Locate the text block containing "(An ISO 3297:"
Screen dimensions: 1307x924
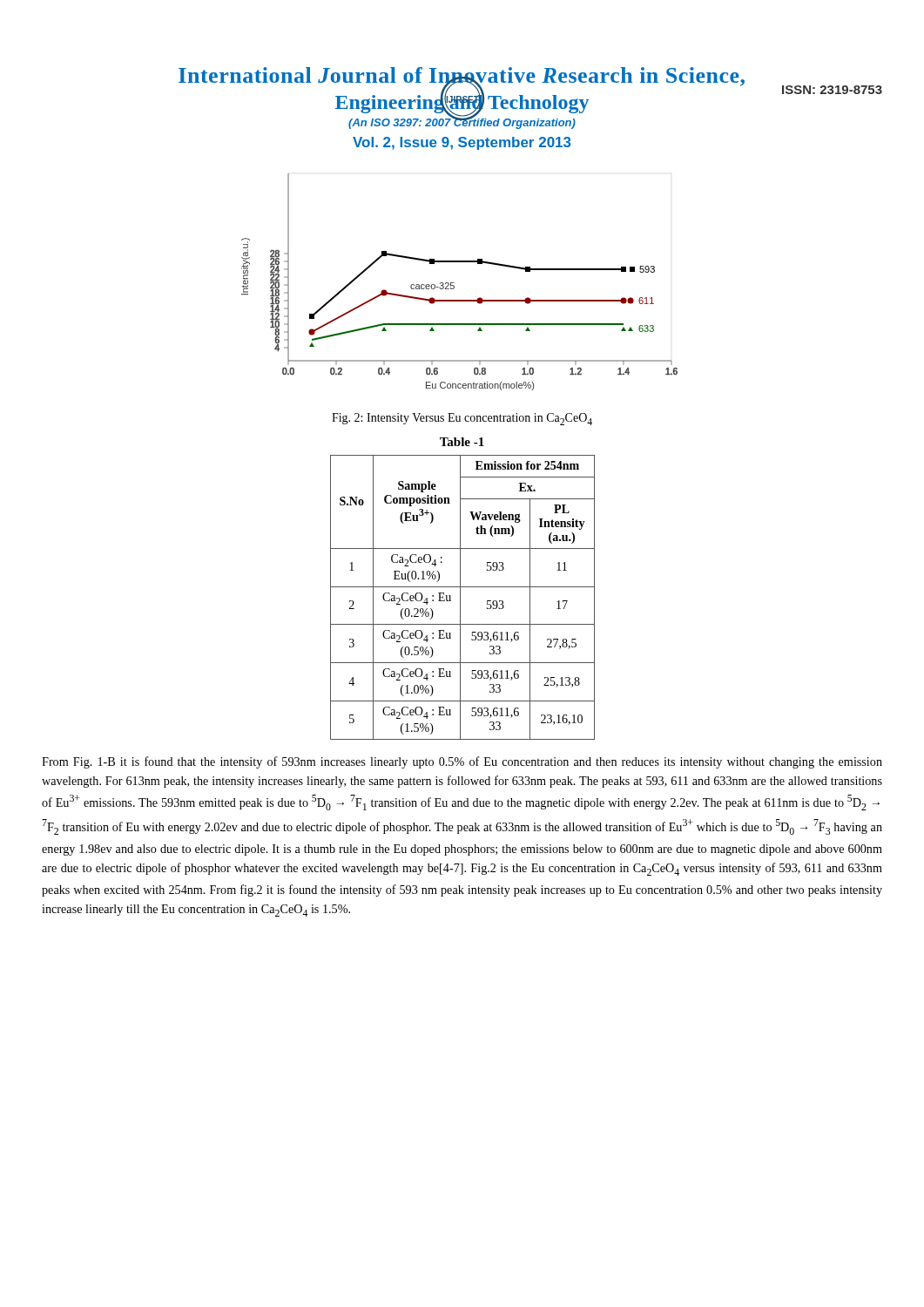[x=462, y=122]
